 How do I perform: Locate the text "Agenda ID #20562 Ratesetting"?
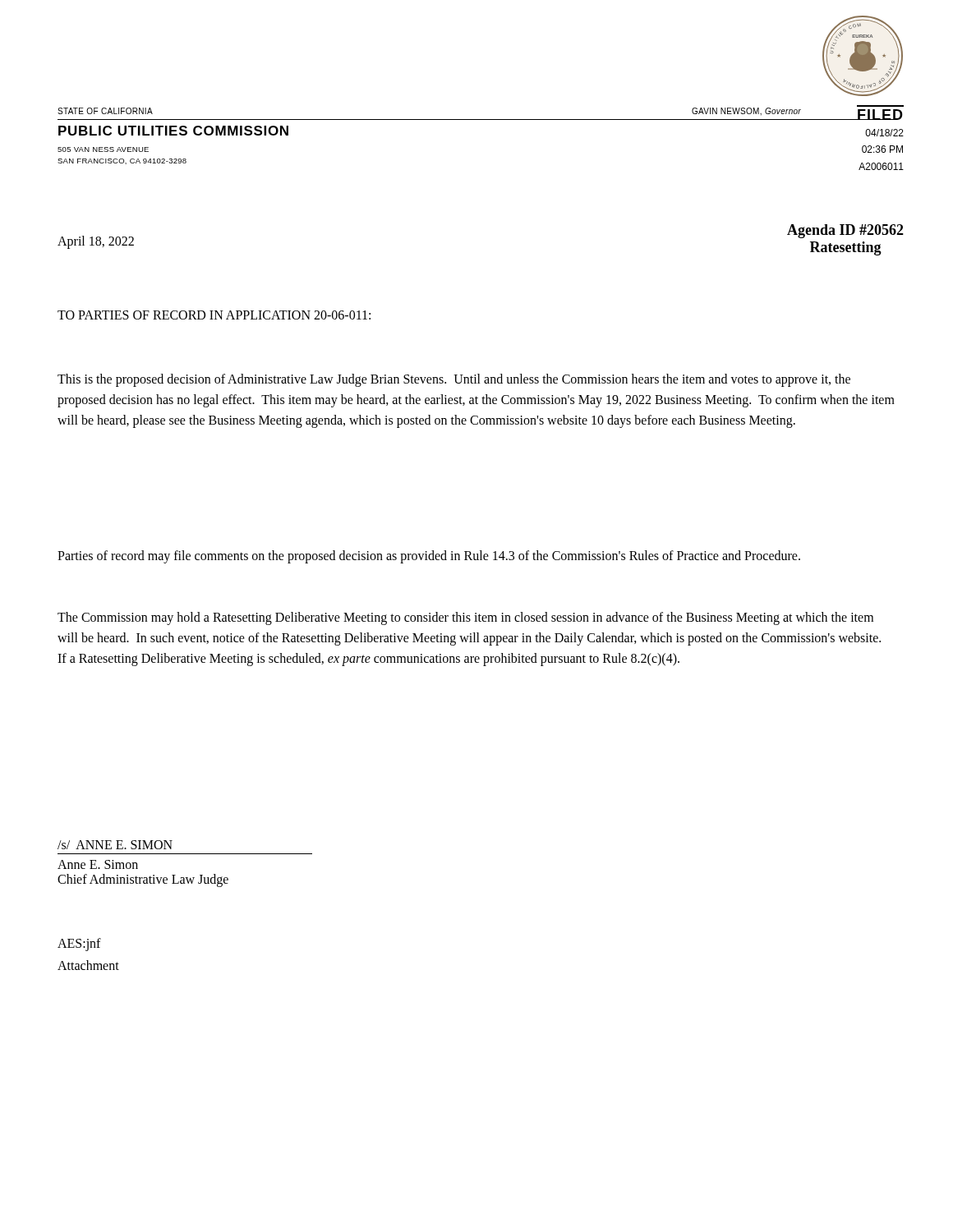(x=845, y=239)
